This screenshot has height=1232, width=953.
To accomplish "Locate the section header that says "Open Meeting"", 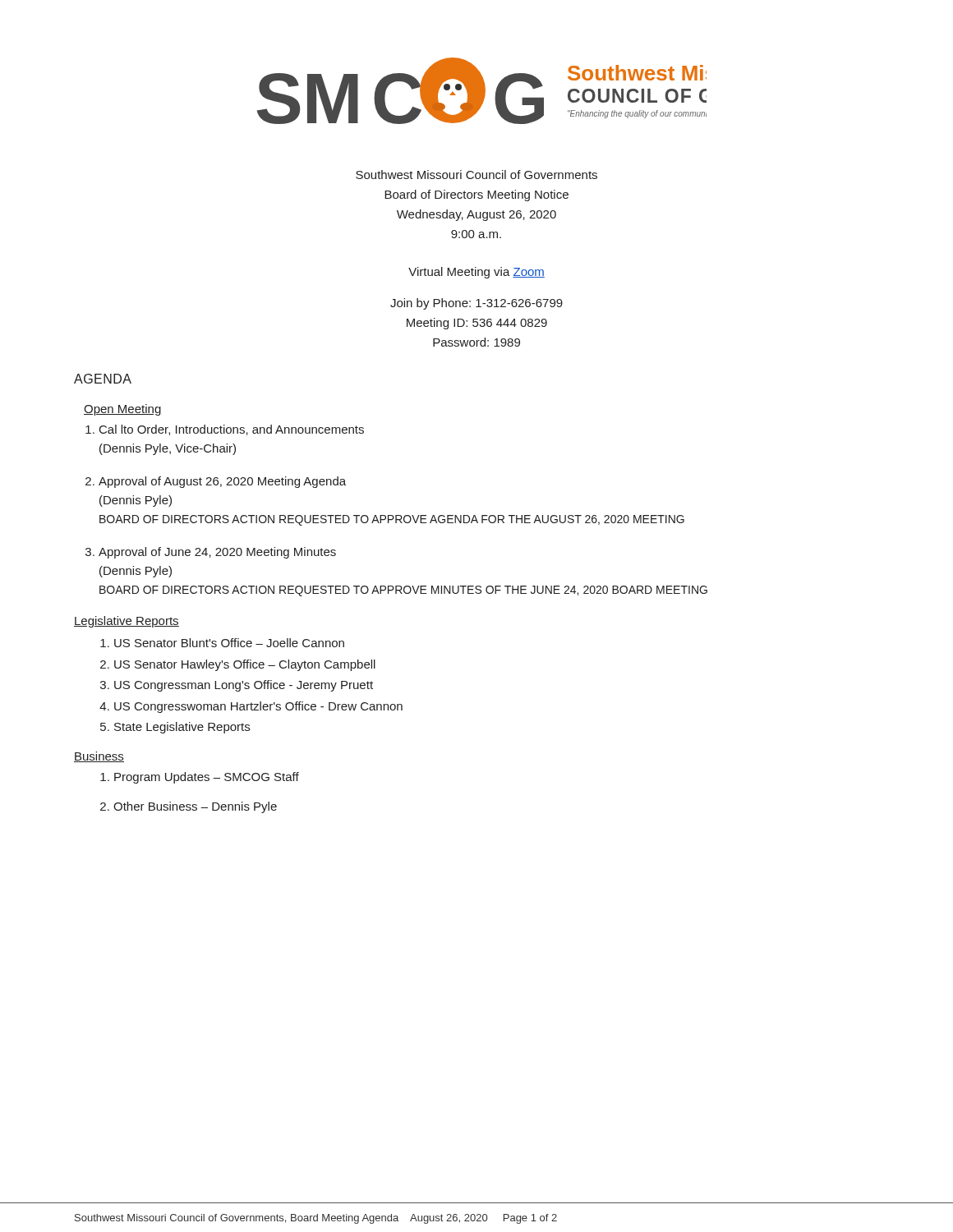I will coord(123,409).
